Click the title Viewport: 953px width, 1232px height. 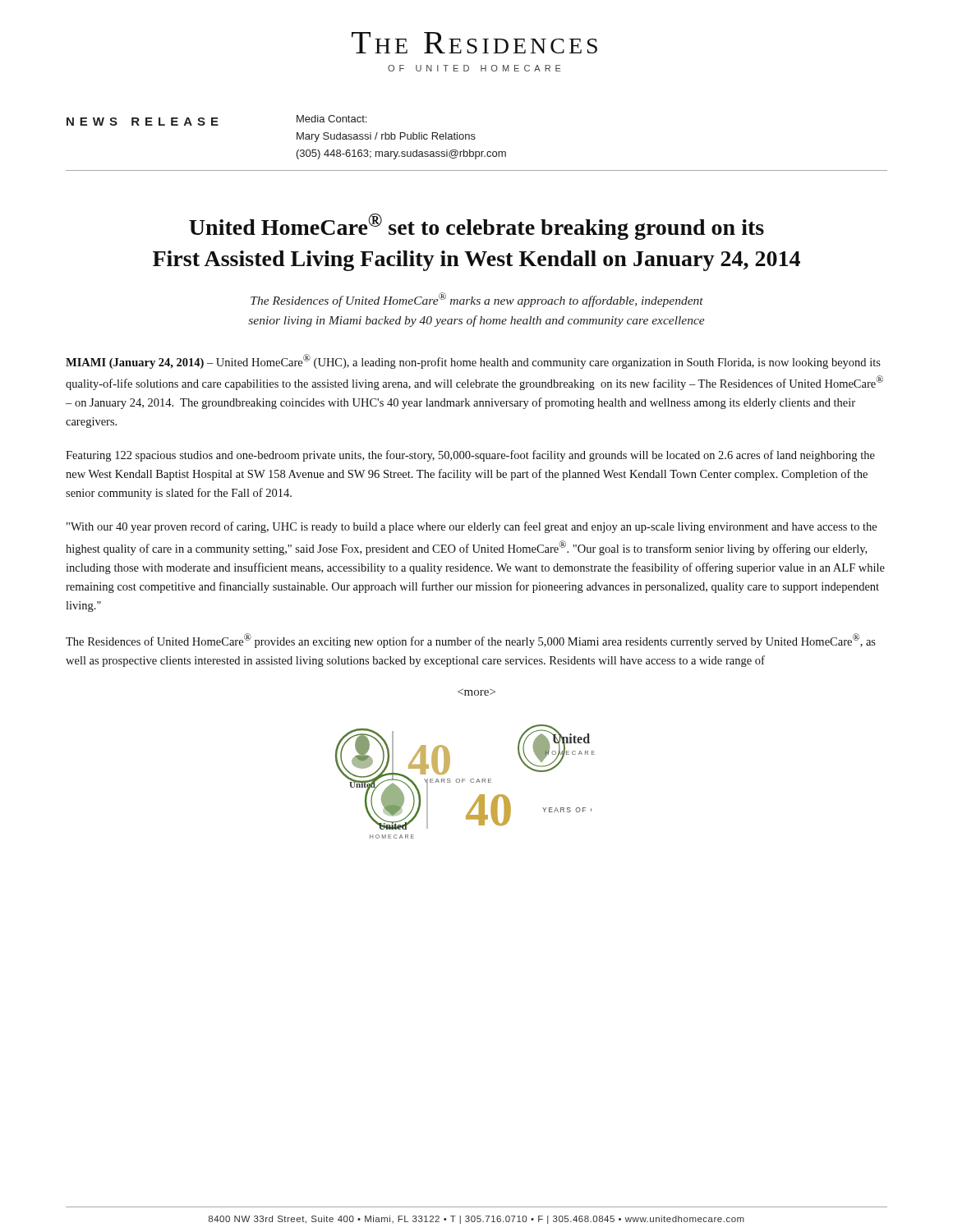(x=476, y=241)
